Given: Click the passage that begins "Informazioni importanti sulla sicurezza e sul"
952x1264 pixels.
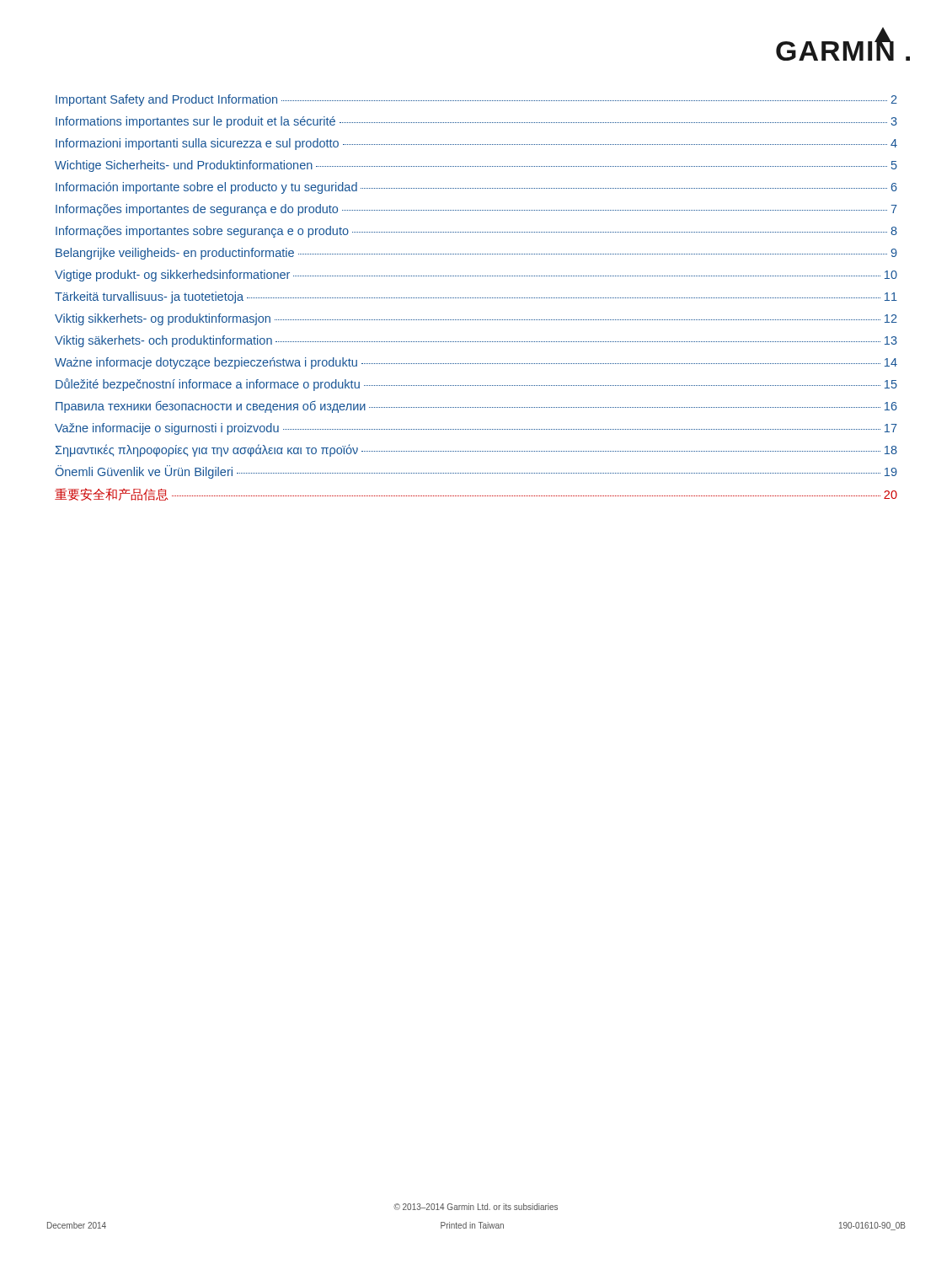Looking at the screenshot, I should coord(476,143).
